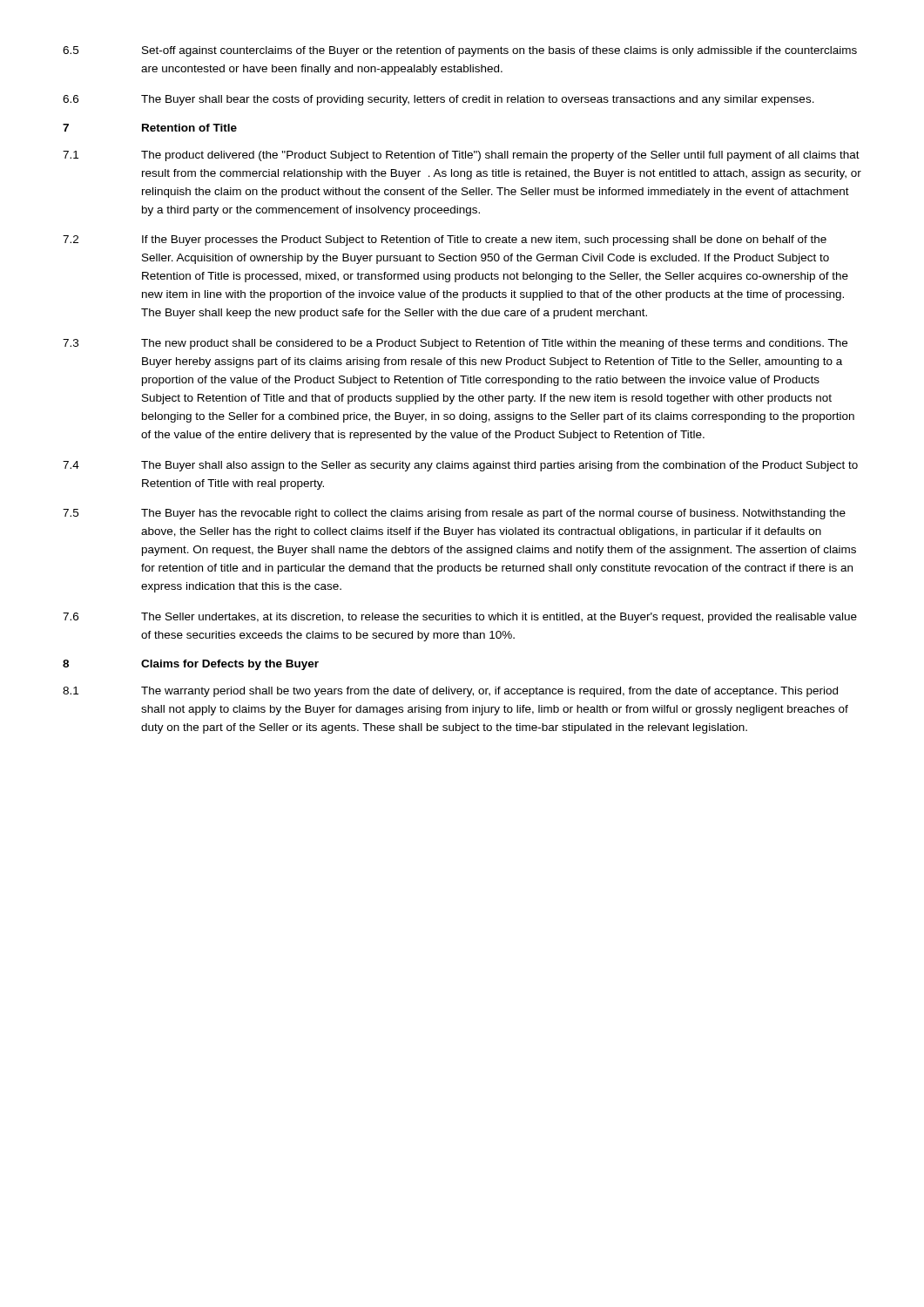Viewport: 924px width, 1307px height.
Task: Click on the list item containing "7.6 The Seller undertakes, at its"
Action: [462, 627]
